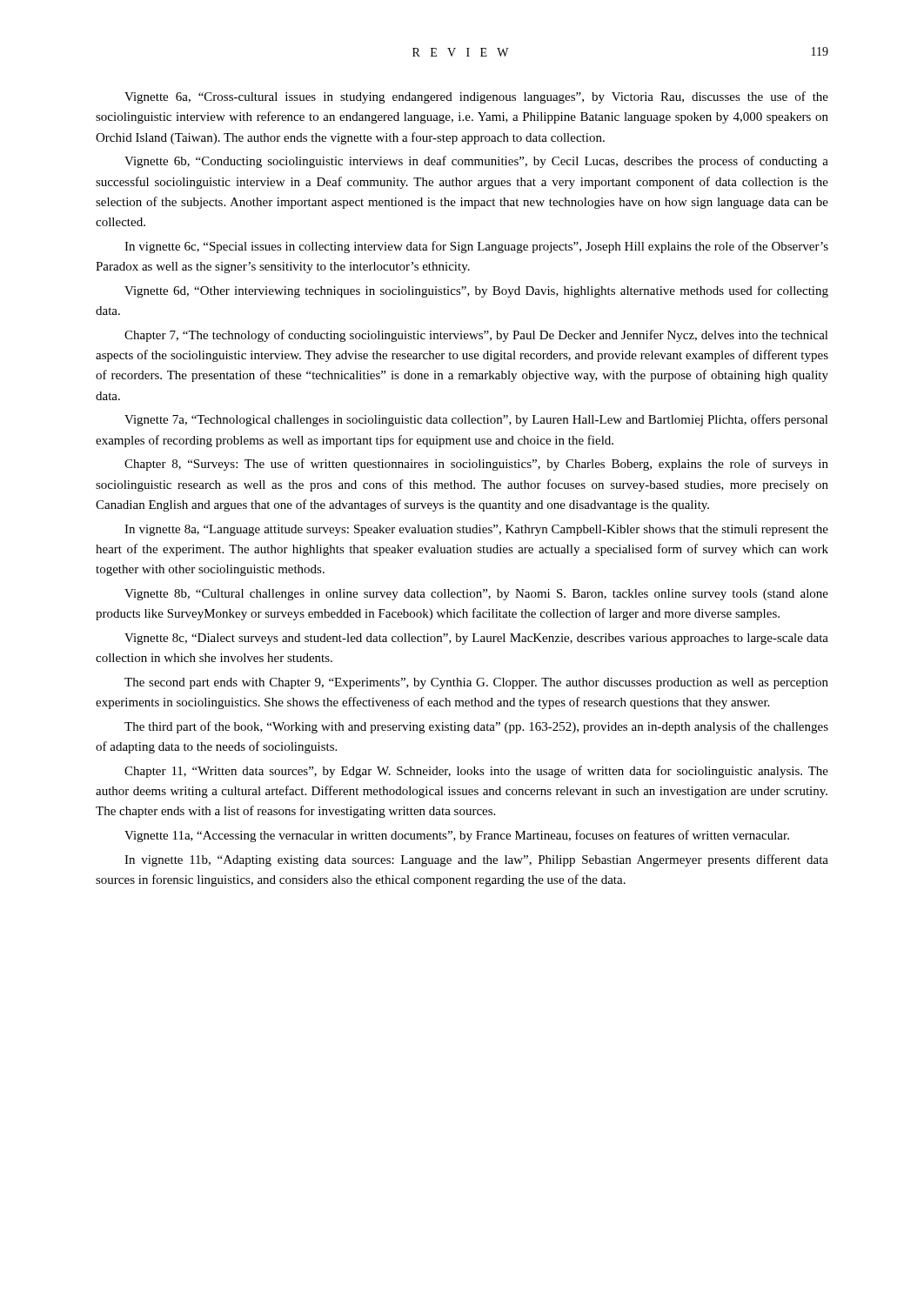Find the text block containing "Chapter 11, “Written data"
The image size is (924, 1305).
pos(462,791)
